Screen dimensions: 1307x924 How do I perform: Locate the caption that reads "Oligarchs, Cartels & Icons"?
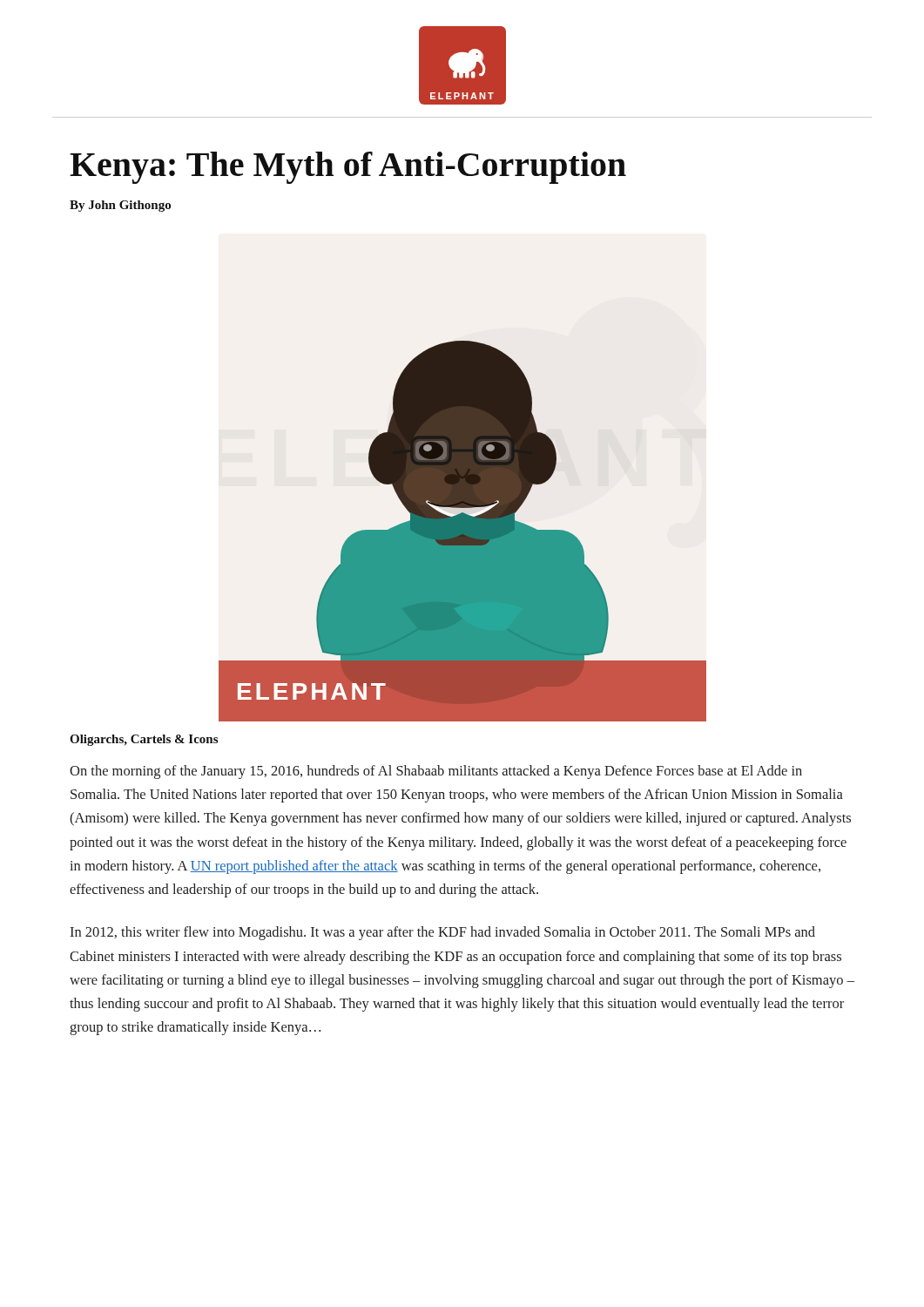coord(144,740)
